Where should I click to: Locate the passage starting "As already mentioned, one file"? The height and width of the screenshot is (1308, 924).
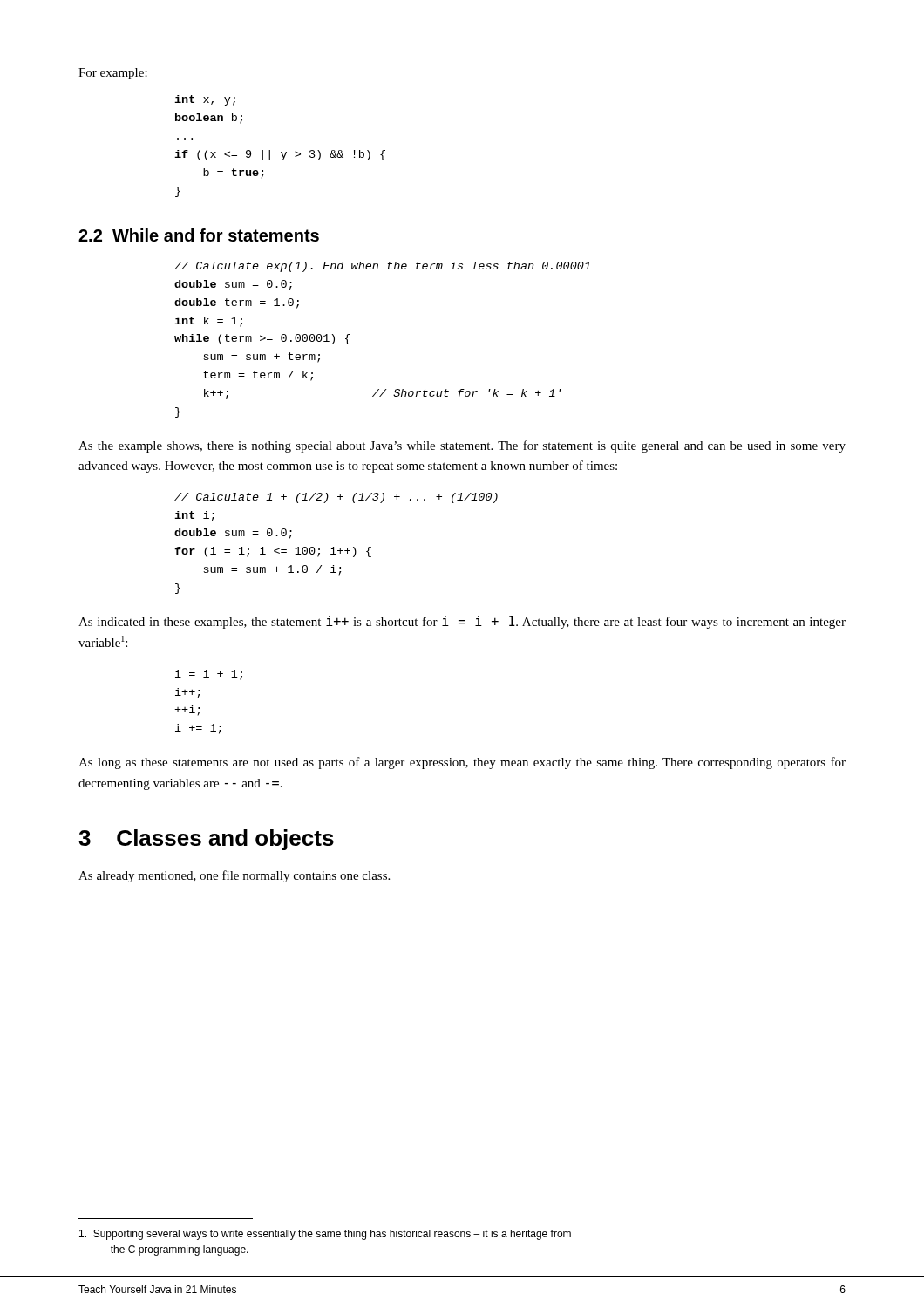point(235,875)
